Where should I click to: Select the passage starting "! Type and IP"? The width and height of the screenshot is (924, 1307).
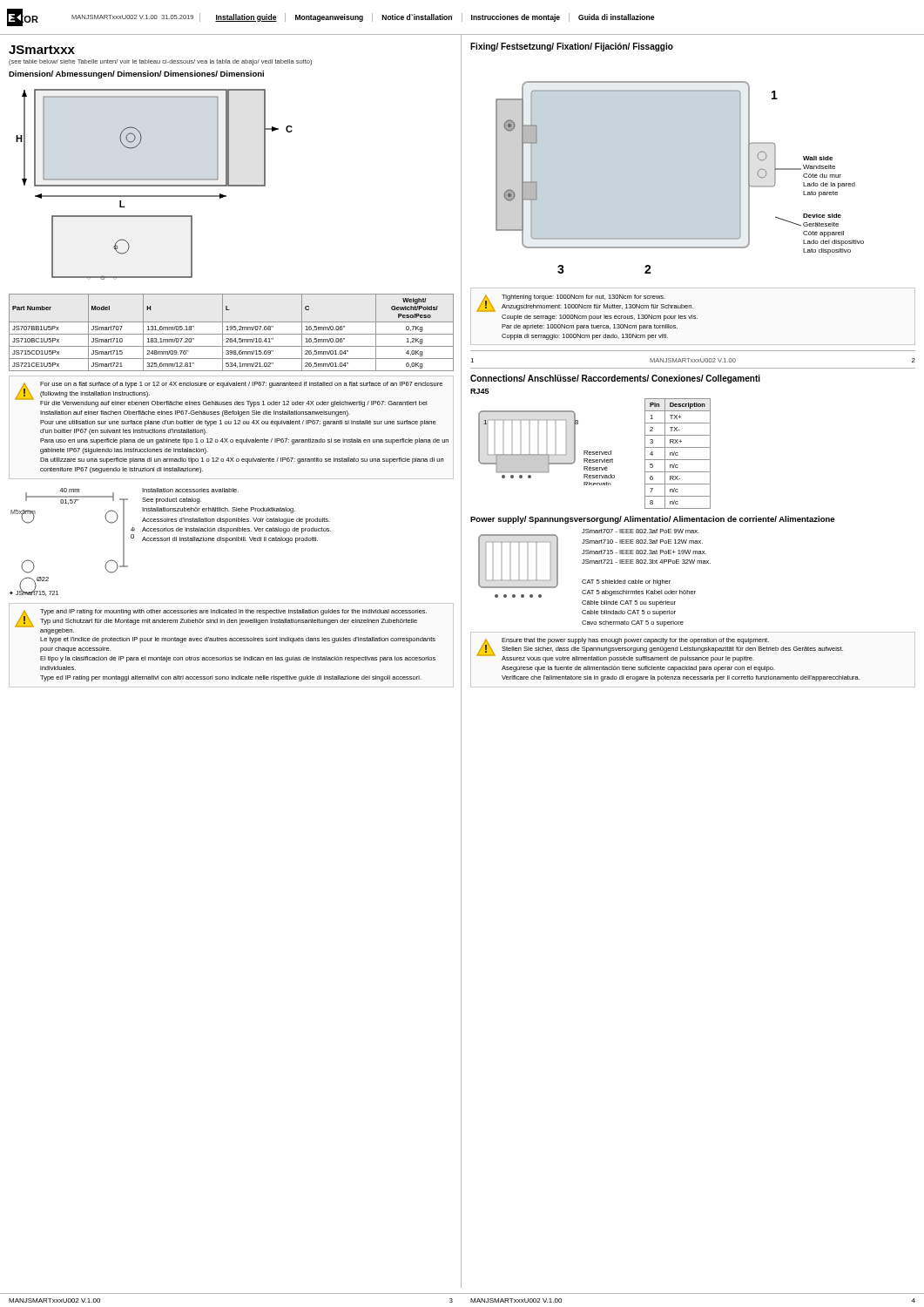[x=231, y=645]
